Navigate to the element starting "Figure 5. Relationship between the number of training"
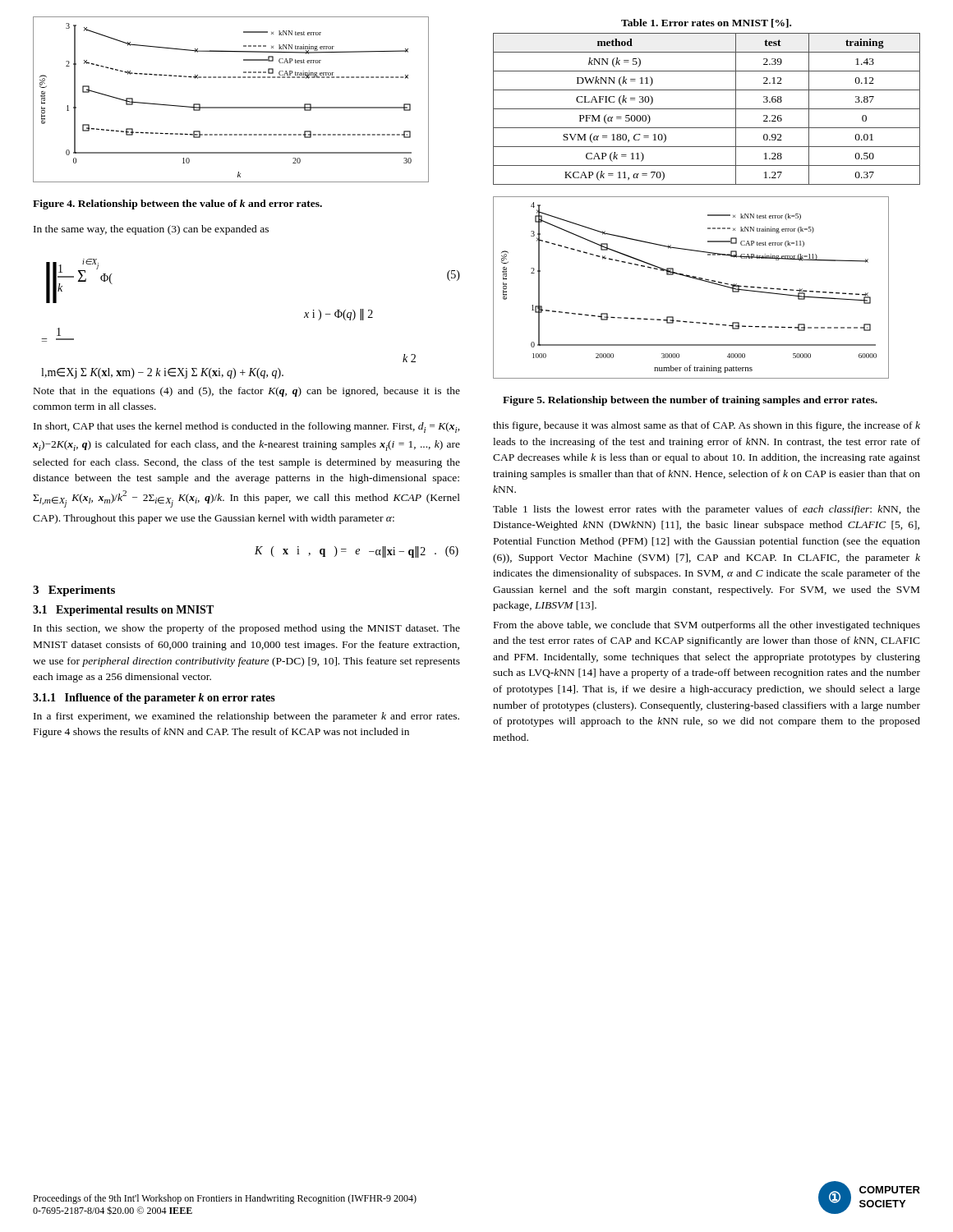 (690, 400)
